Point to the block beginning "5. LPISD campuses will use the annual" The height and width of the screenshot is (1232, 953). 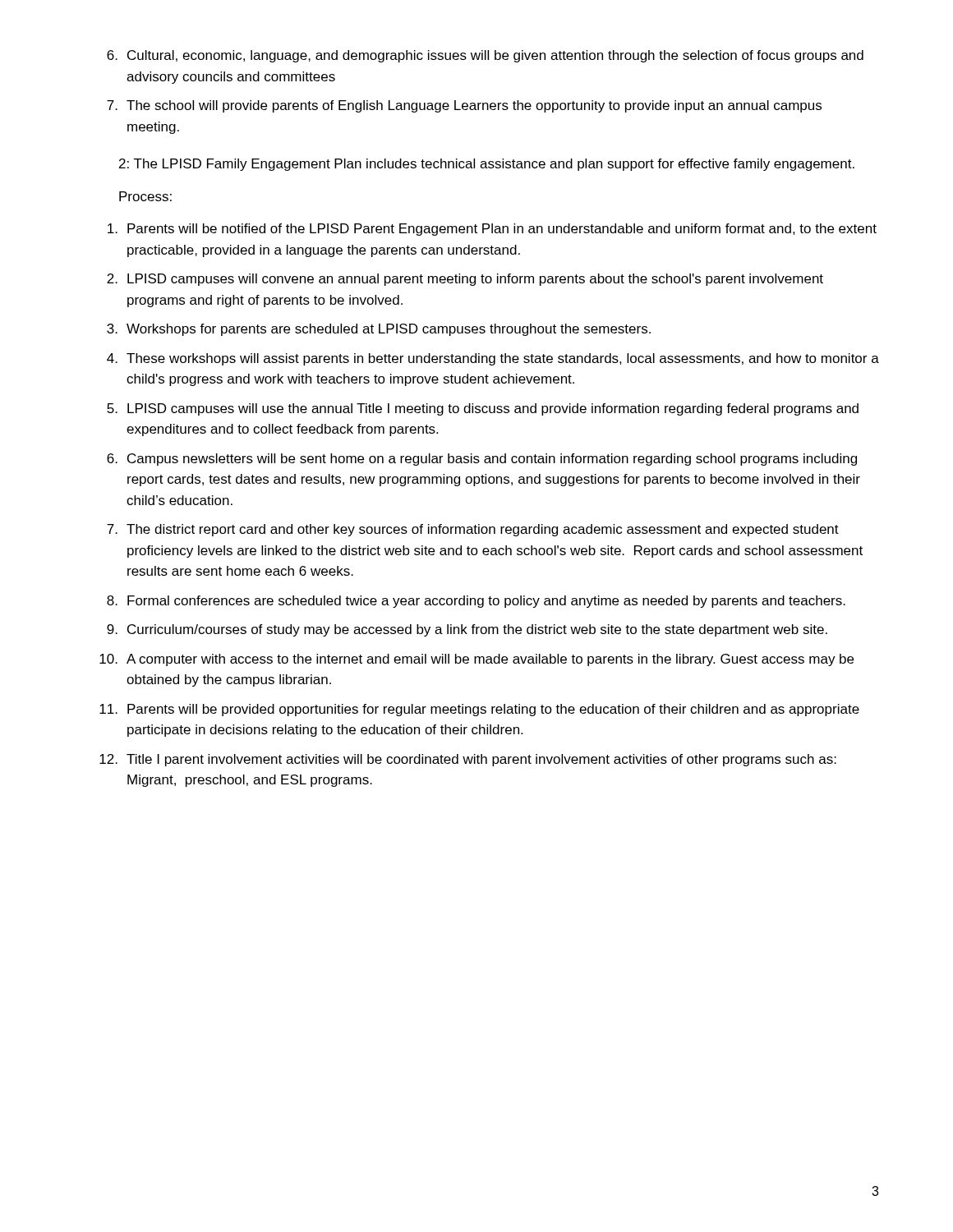(484, 419)
